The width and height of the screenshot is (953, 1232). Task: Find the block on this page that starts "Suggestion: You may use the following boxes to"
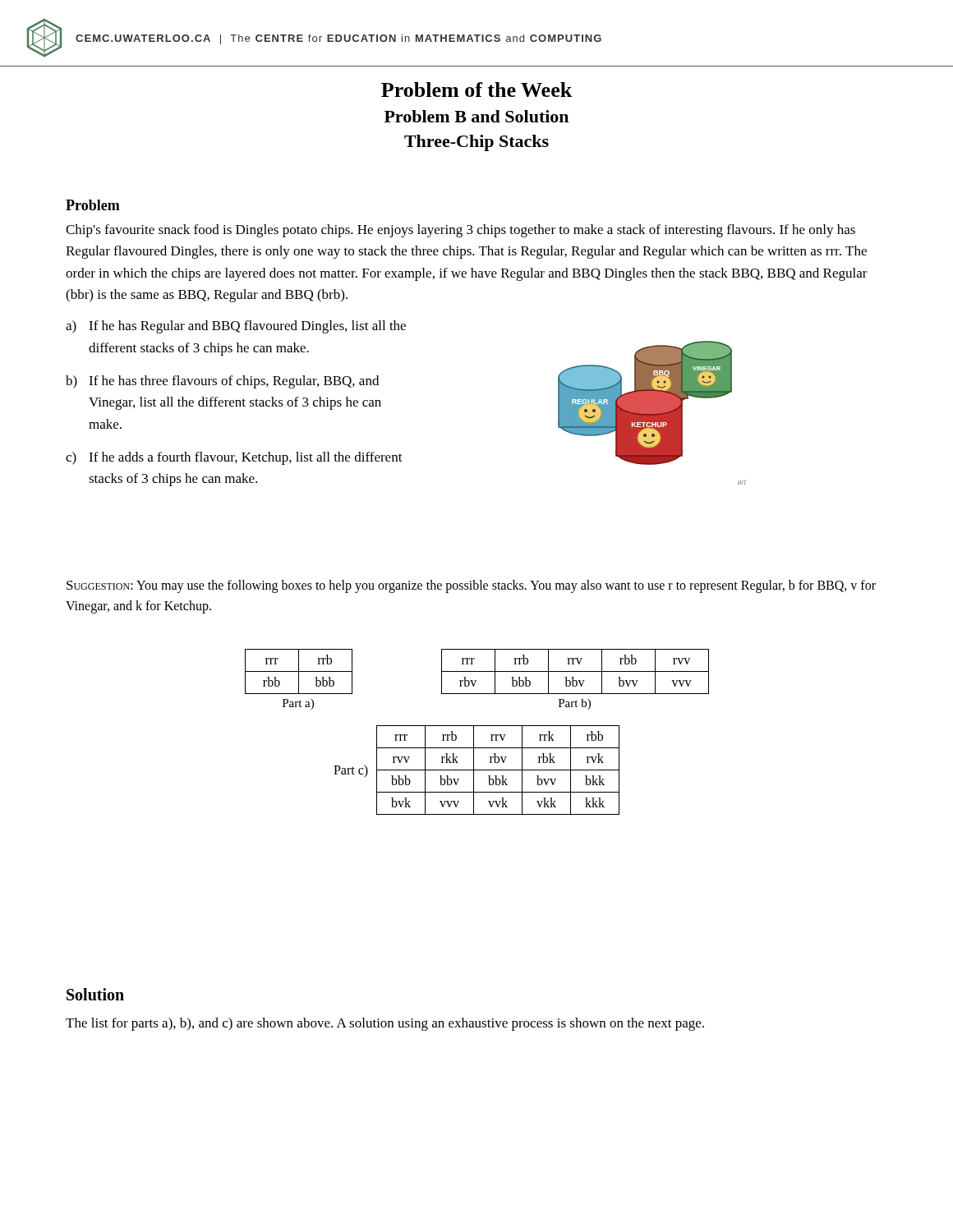(x=471, y=595)
